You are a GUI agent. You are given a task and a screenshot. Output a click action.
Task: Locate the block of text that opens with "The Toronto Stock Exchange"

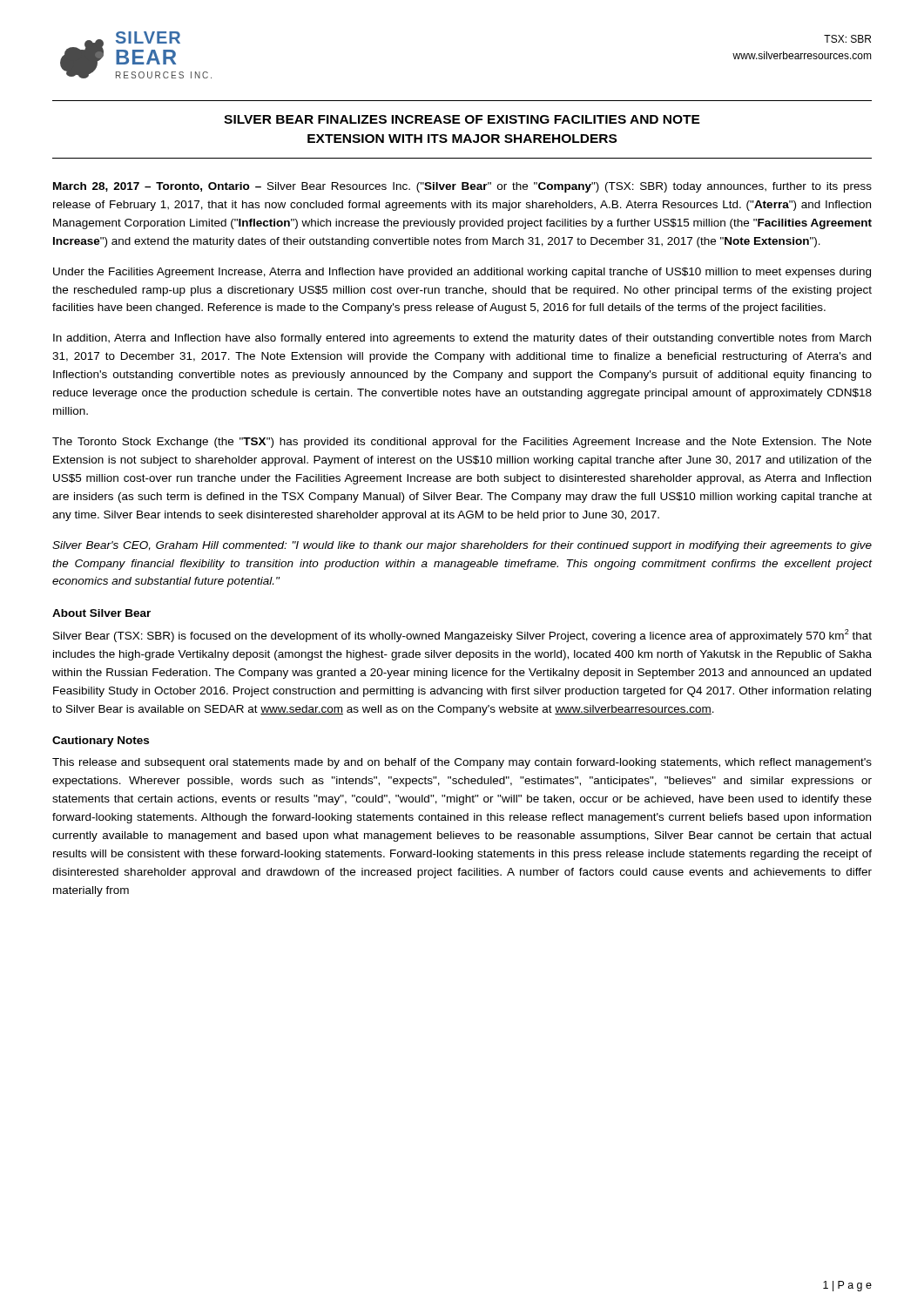click(x=462, y=478)
